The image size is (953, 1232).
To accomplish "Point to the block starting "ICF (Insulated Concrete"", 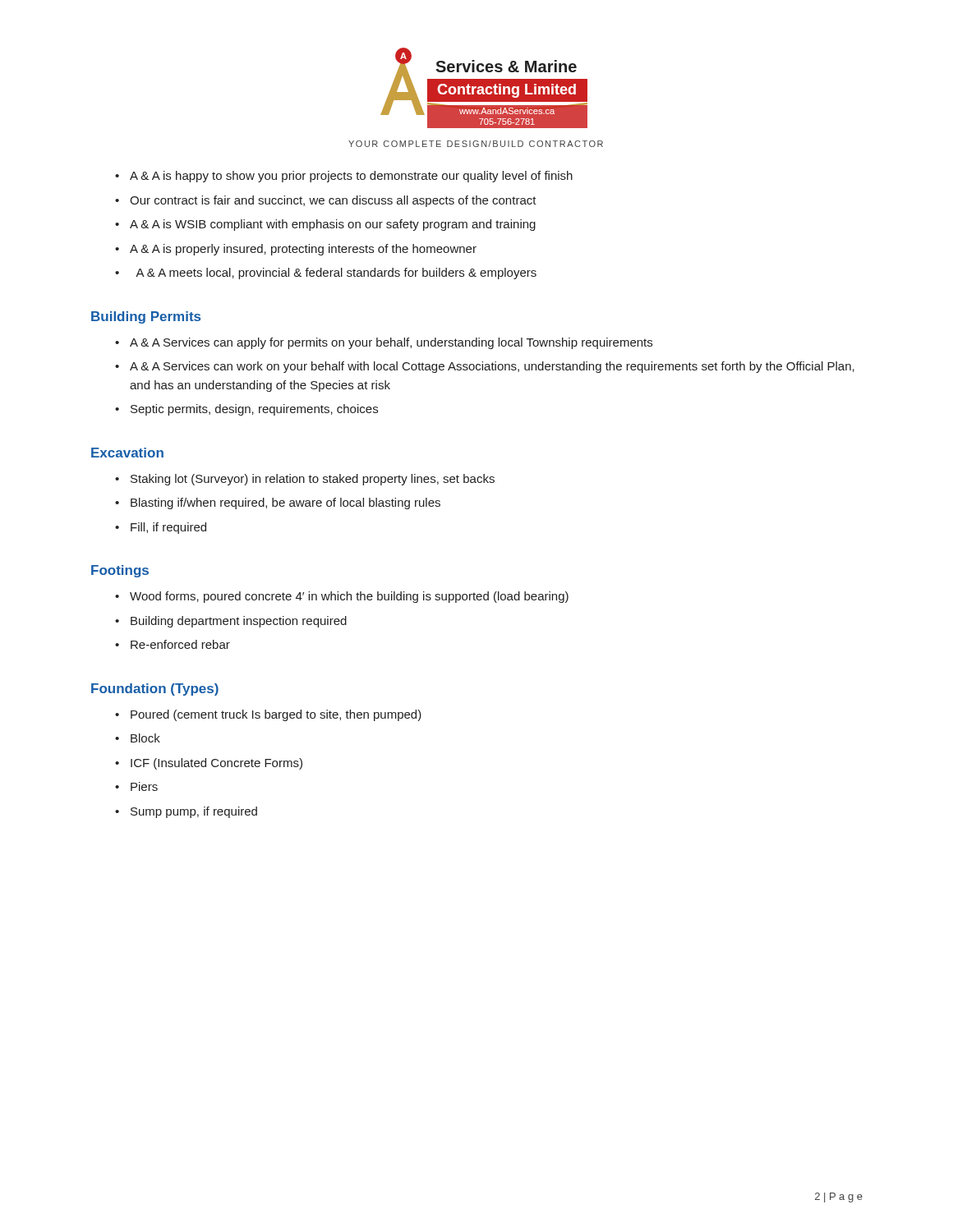I will coord(216,762).
